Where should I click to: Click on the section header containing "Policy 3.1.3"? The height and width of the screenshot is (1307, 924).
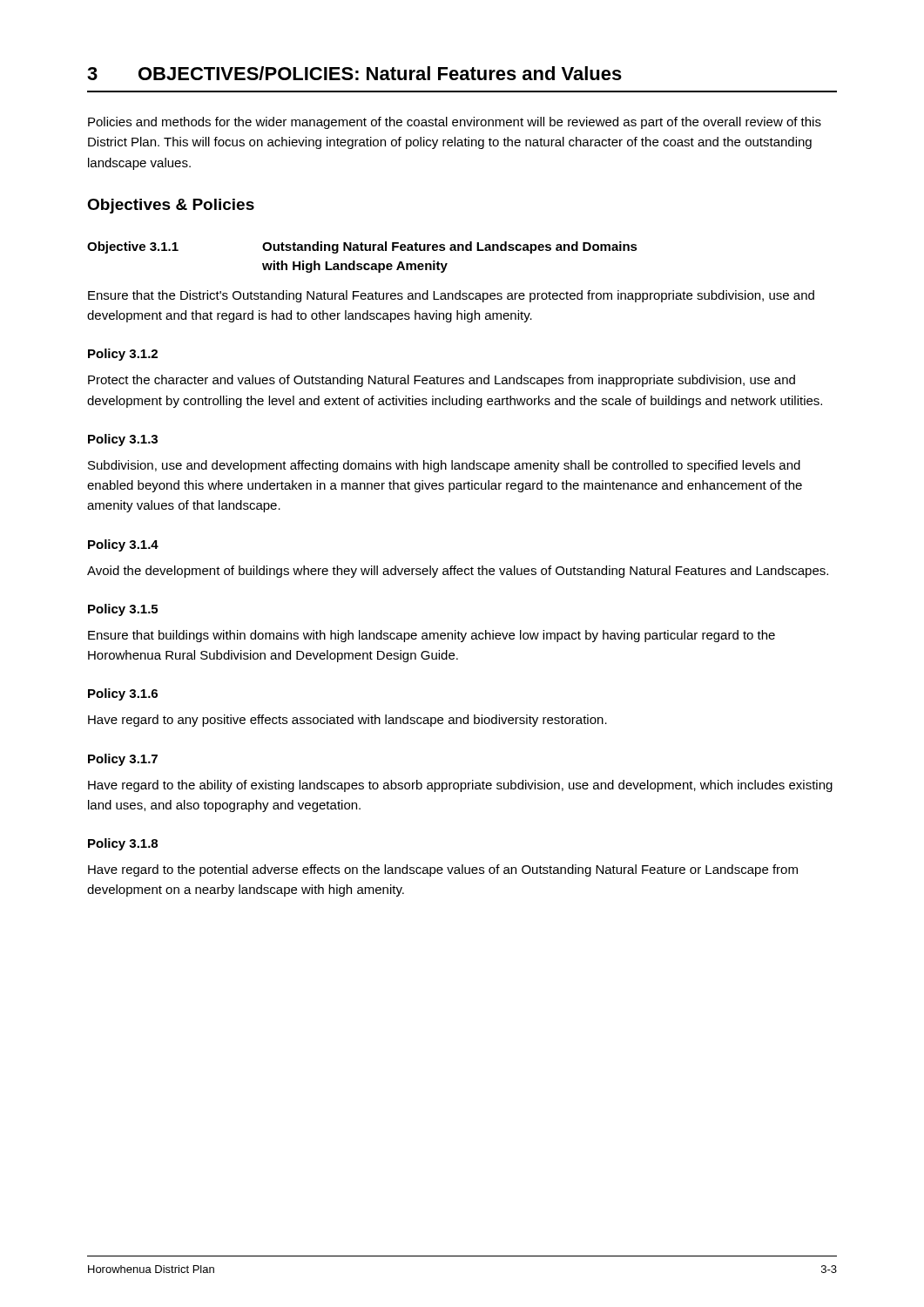(123, 438)
